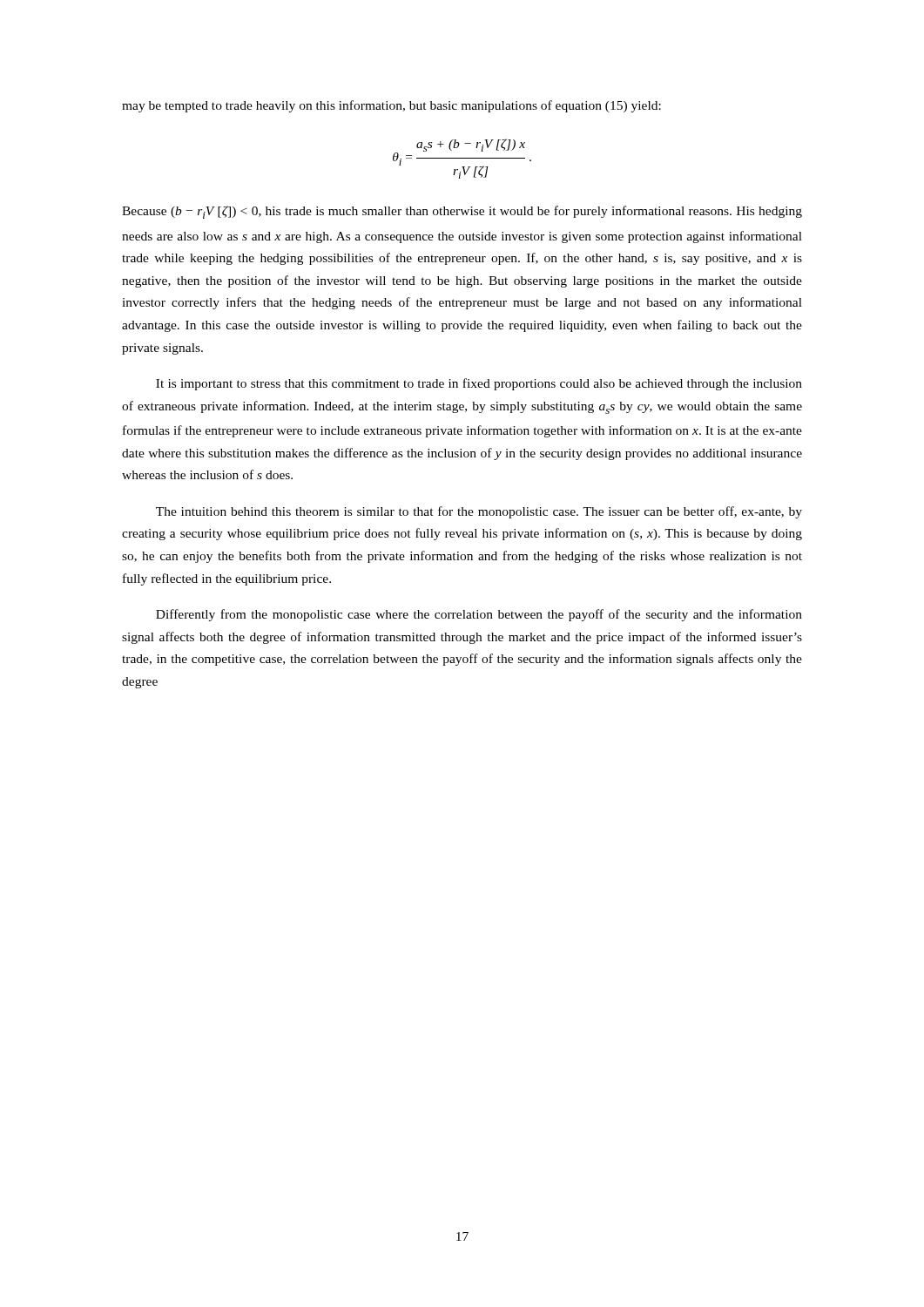Select the block starting "Because (b − riV [ζ]) < 0, his"
This screenshot has height=1307, width=924.
462,279
